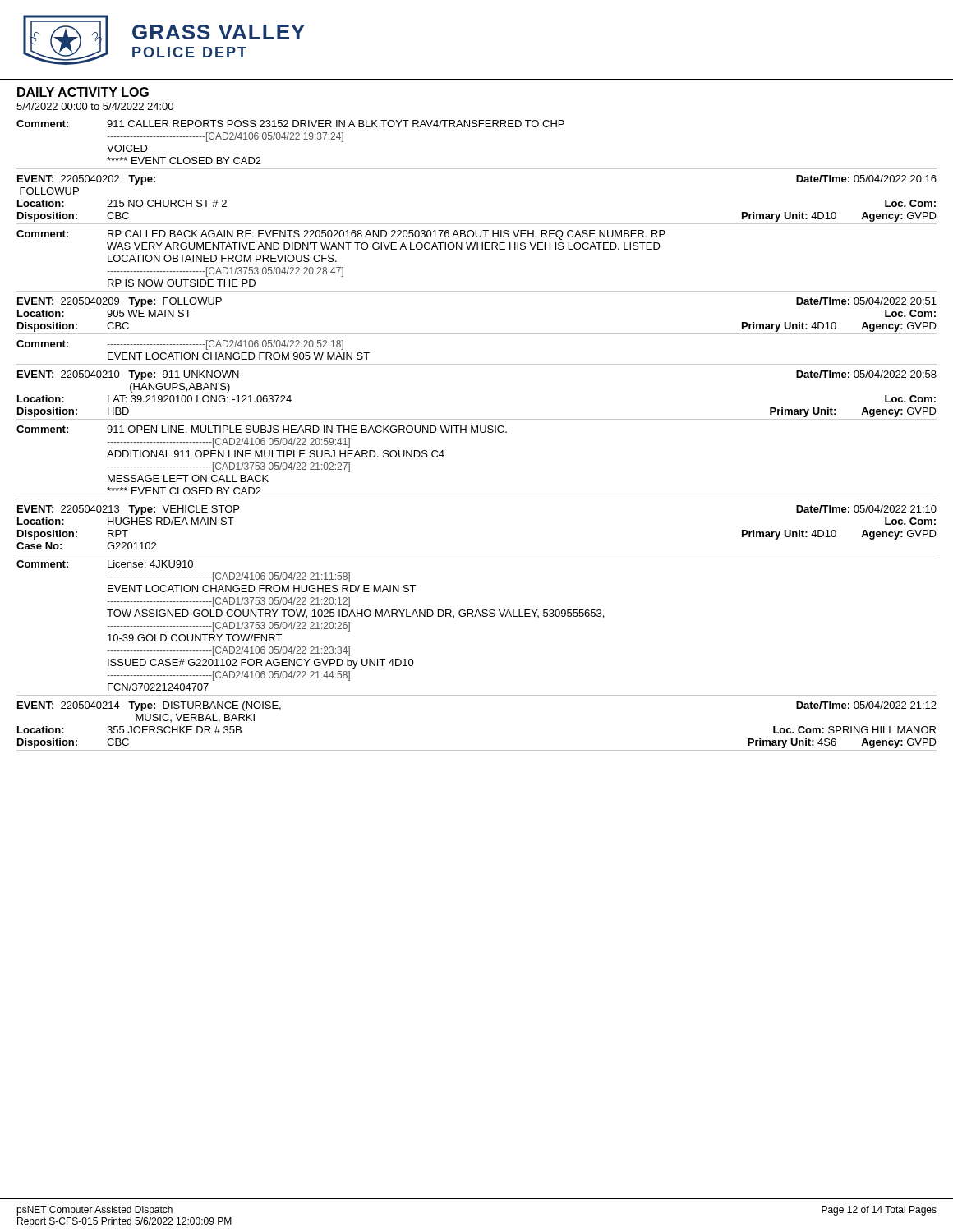Screen dimensions: 1232x953
Task: Point to the block beginning "Comment: License: 4JKU910 --------------------------------[CAD2/4106 05/04/22 21:11:58] EVENT"
Action: pyautogui.click(x=476, y=625)
